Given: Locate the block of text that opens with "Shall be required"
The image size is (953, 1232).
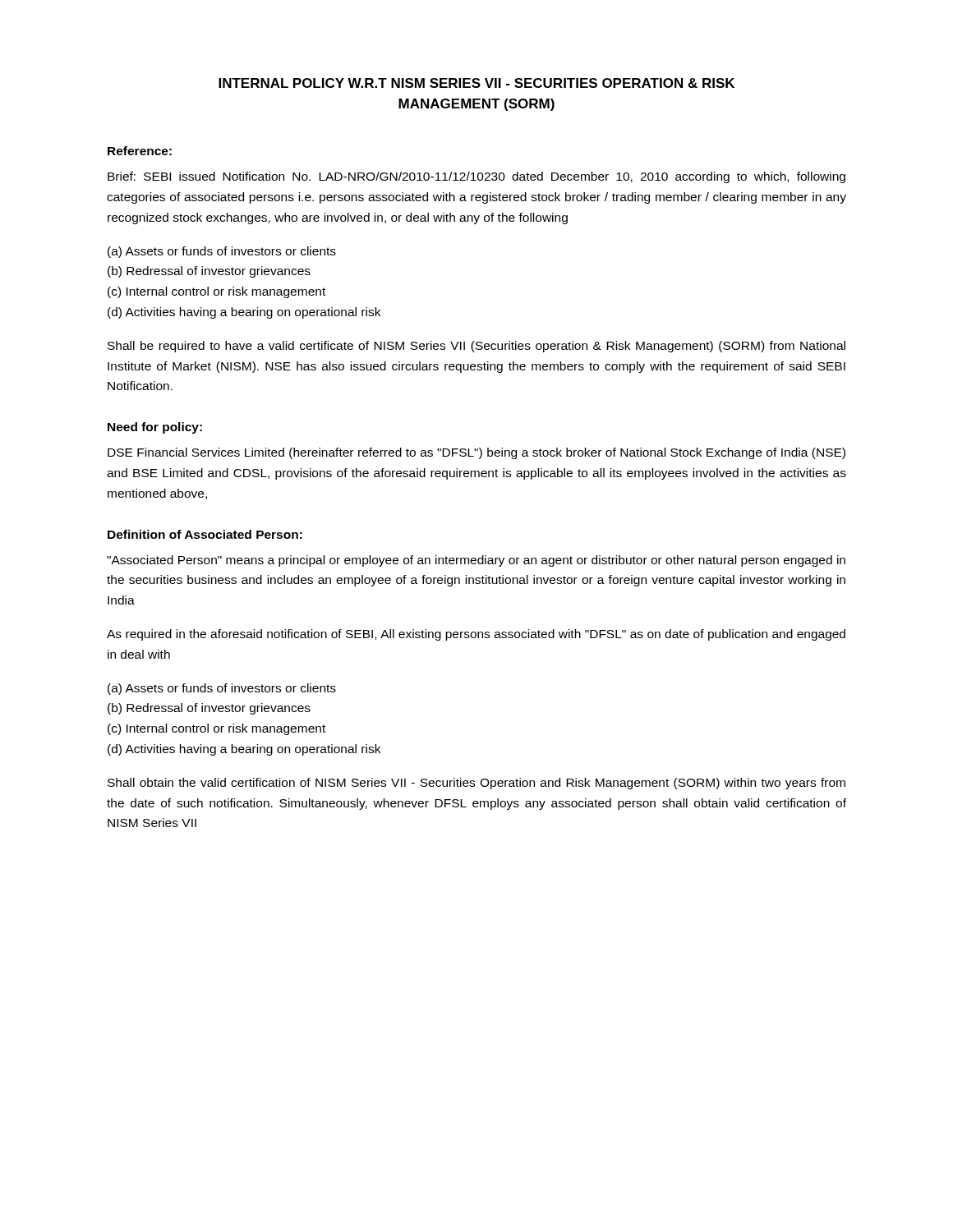Looking at the screenshot, I should [x=476, y=366].
